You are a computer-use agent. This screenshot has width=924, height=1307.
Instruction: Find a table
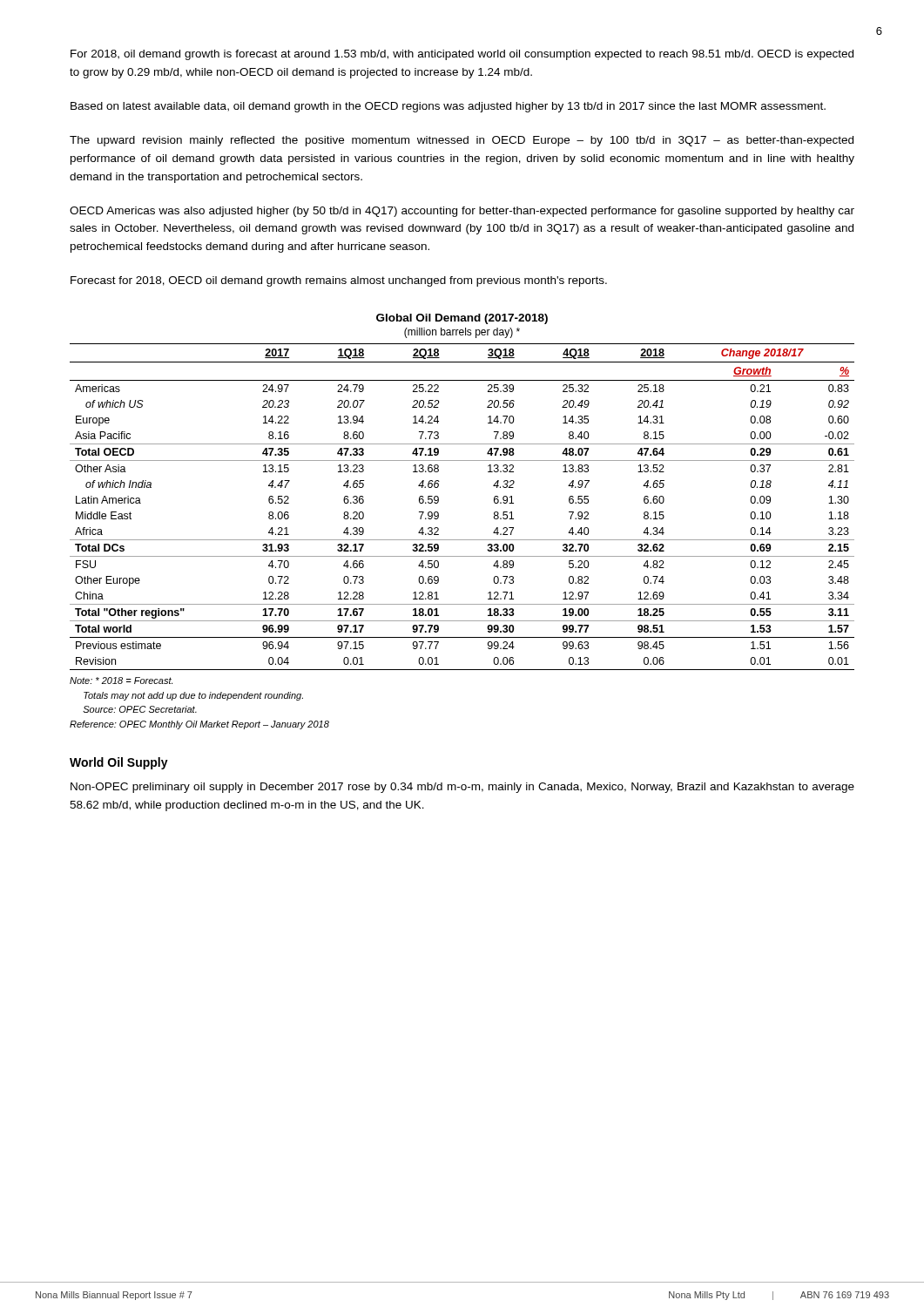tap(462, 507)
